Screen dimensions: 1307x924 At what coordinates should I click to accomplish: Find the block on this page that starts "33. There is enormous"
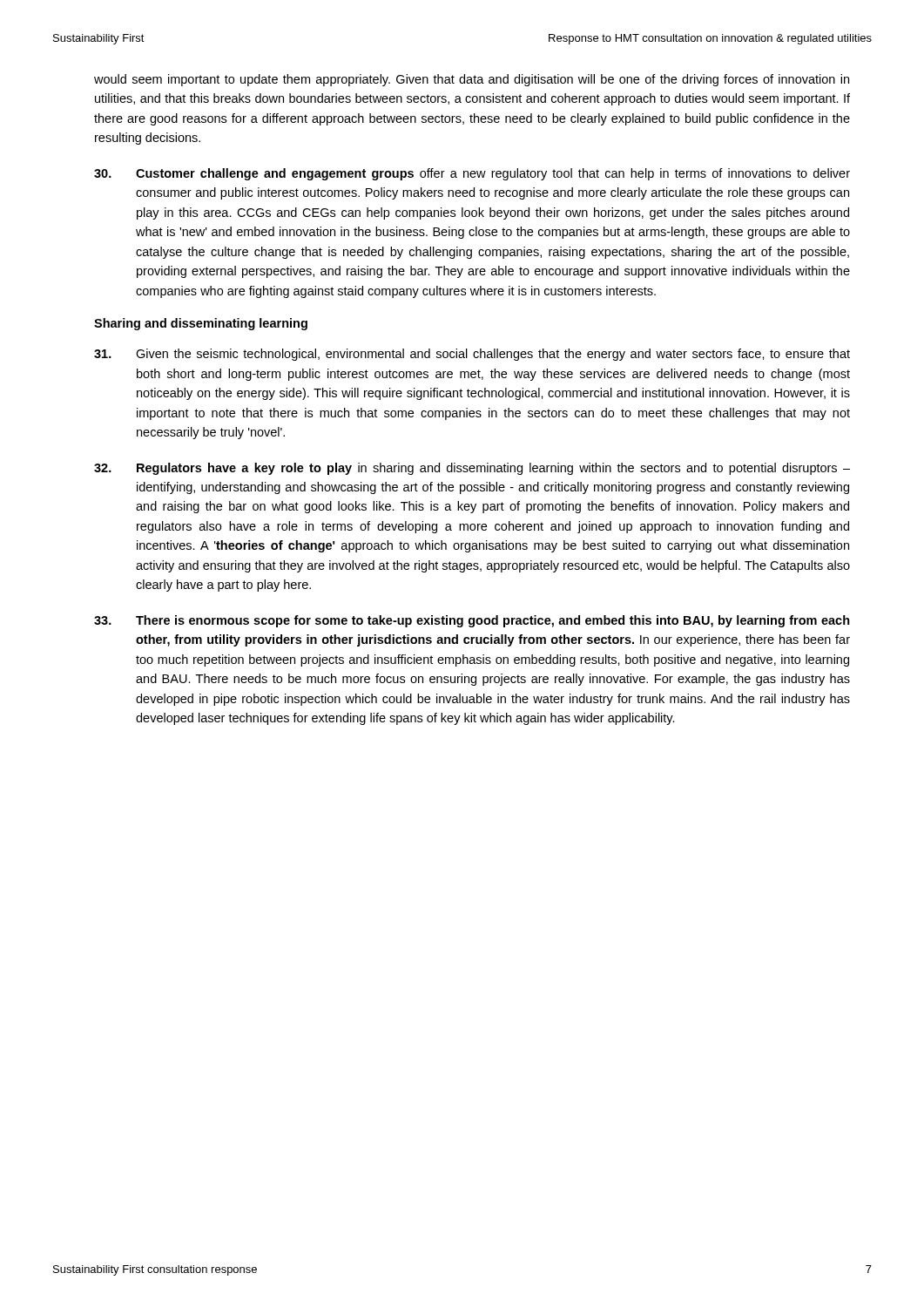point(472,669)
